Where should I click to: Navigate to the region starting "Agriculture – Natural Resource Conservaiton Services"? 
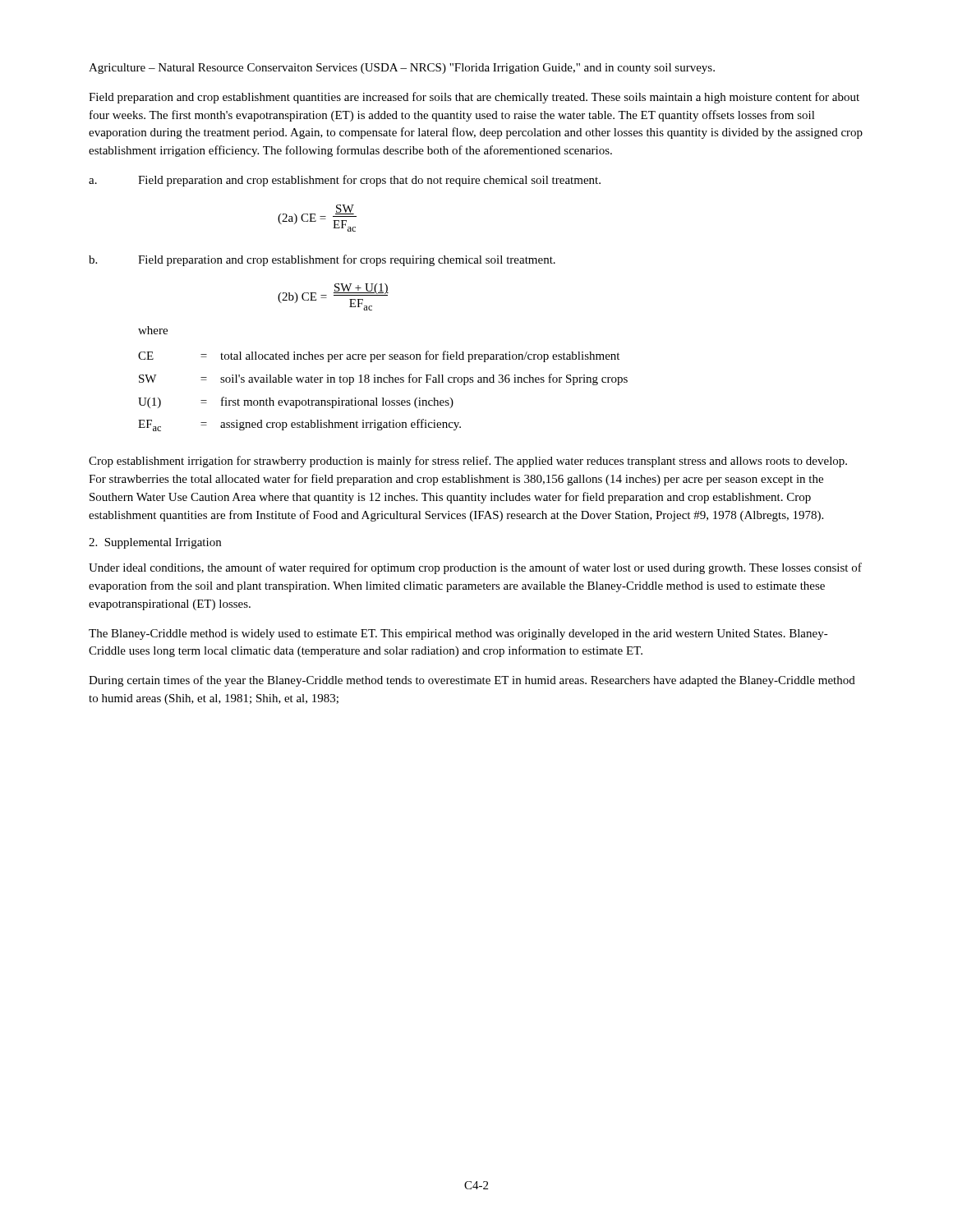(476, 68)
